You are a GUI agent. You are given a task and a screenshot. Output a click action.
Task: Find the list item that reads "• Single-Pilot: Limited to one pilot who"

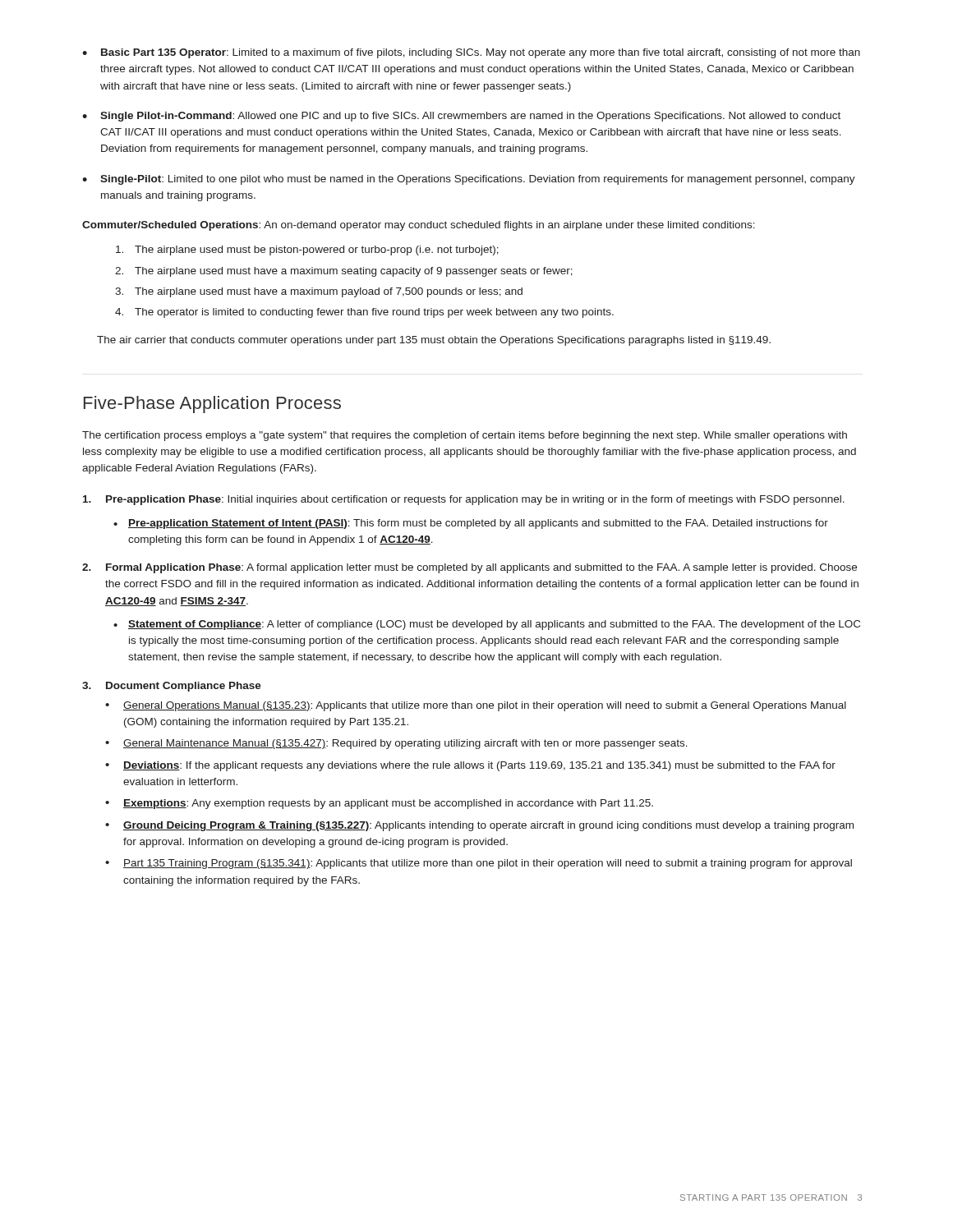point(472,187)
